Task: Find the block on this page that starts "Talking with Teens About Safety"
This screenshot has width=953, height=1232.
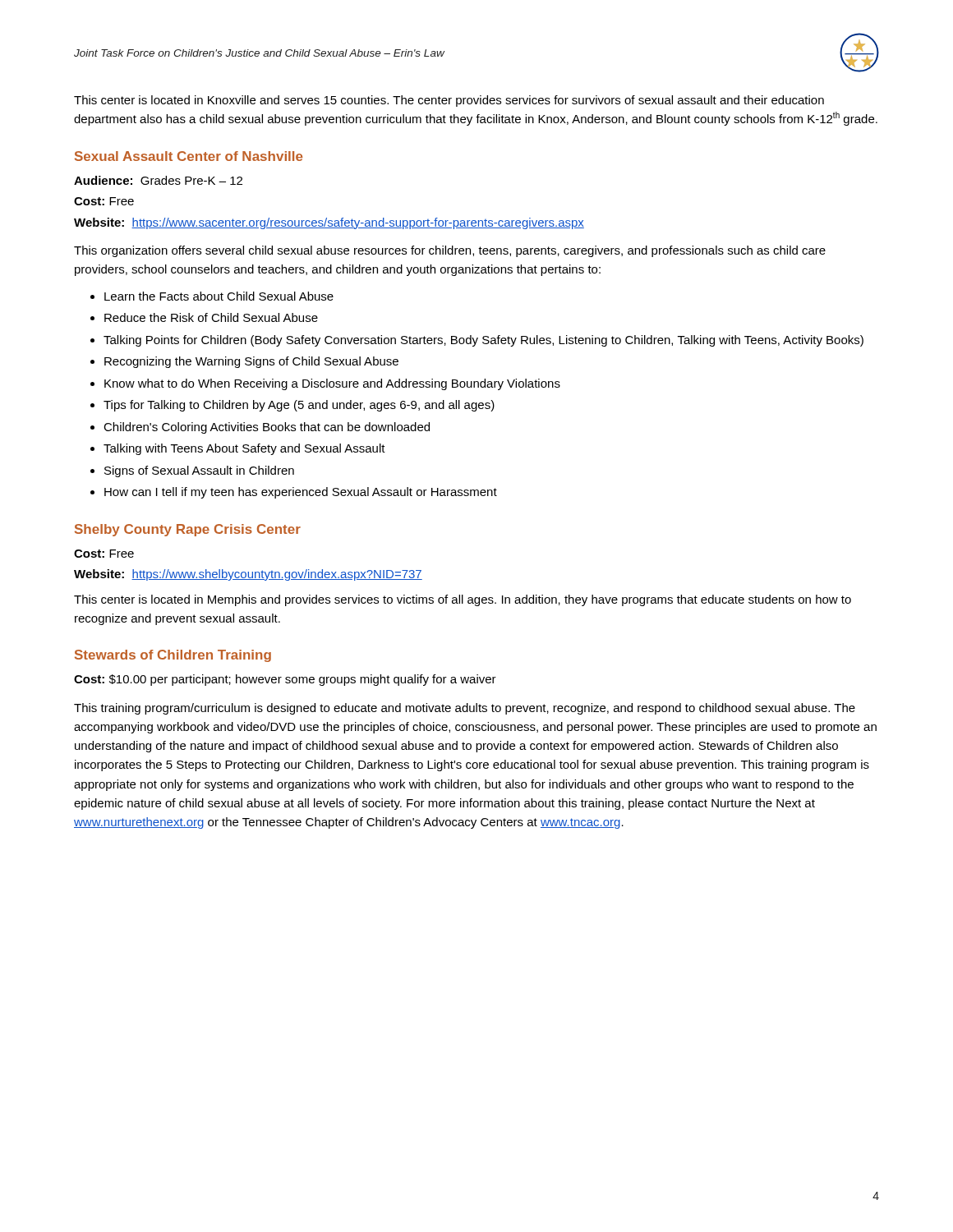Action: pyautogui.click(x=244, y=448)
